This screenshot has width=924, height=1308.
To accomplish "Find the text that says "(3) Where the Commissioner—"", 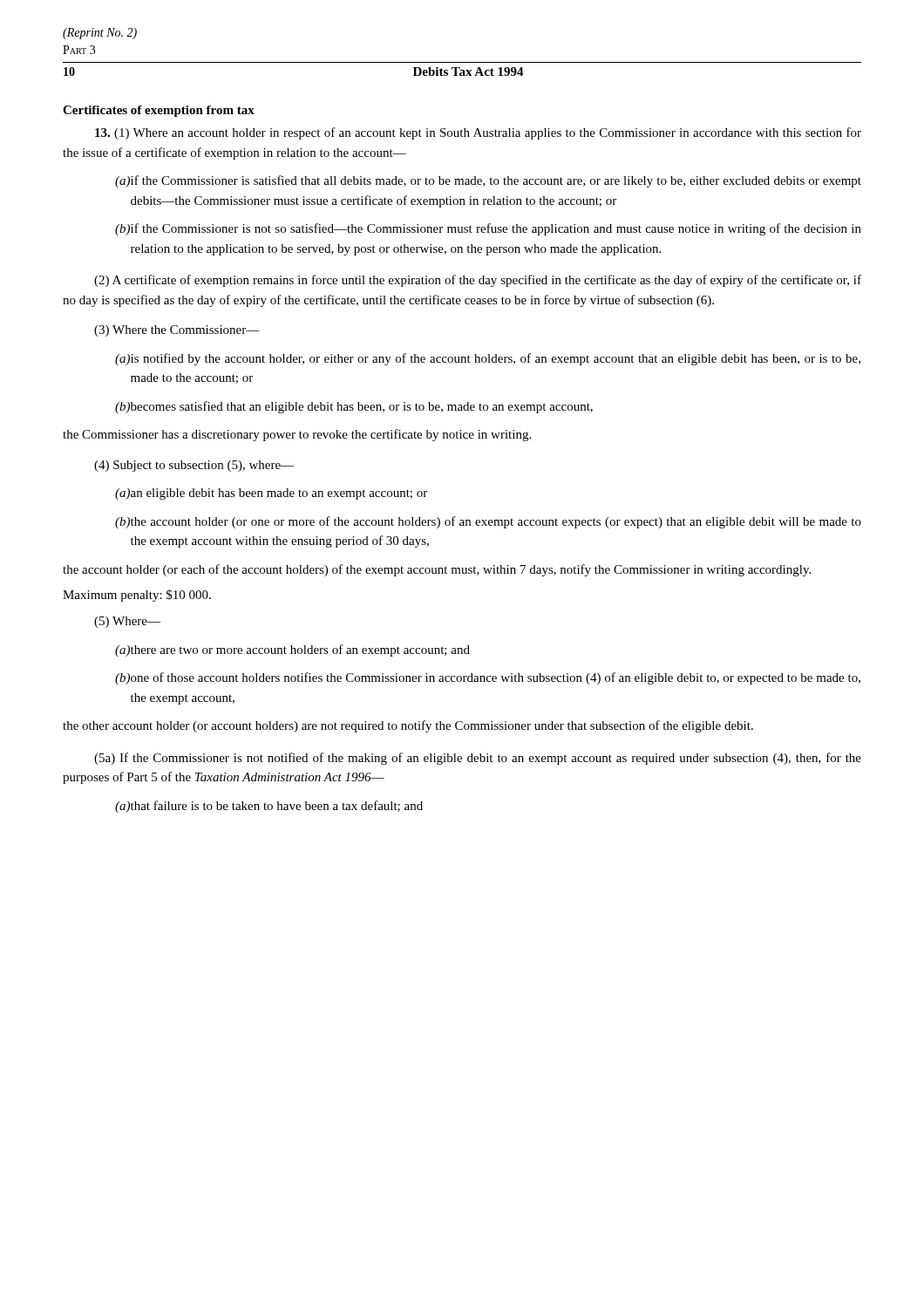I will tap(177, 330).
